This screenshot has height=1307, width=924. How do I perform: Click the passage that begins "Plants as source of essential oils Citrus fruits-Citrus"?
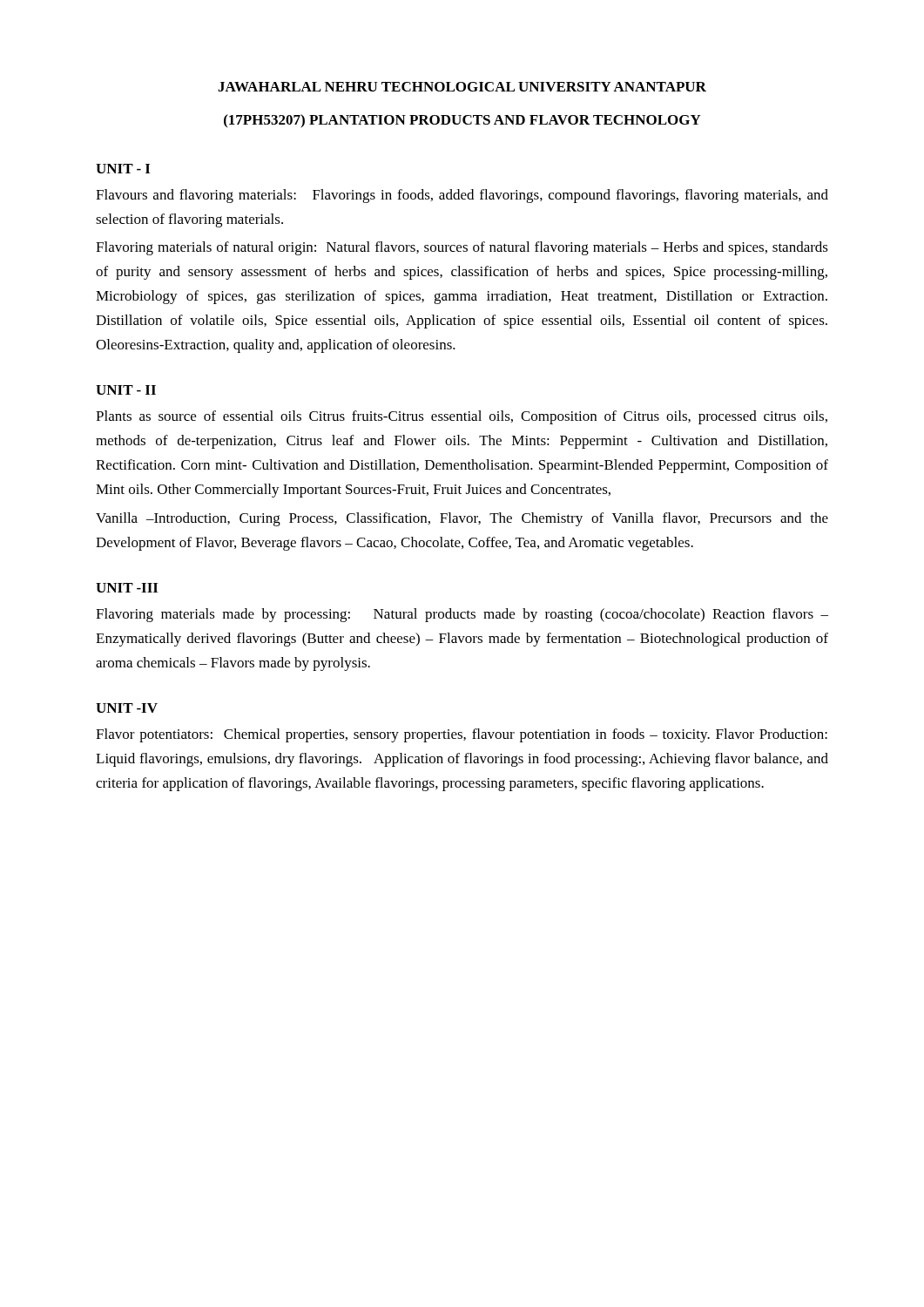(x=462, y=453)
